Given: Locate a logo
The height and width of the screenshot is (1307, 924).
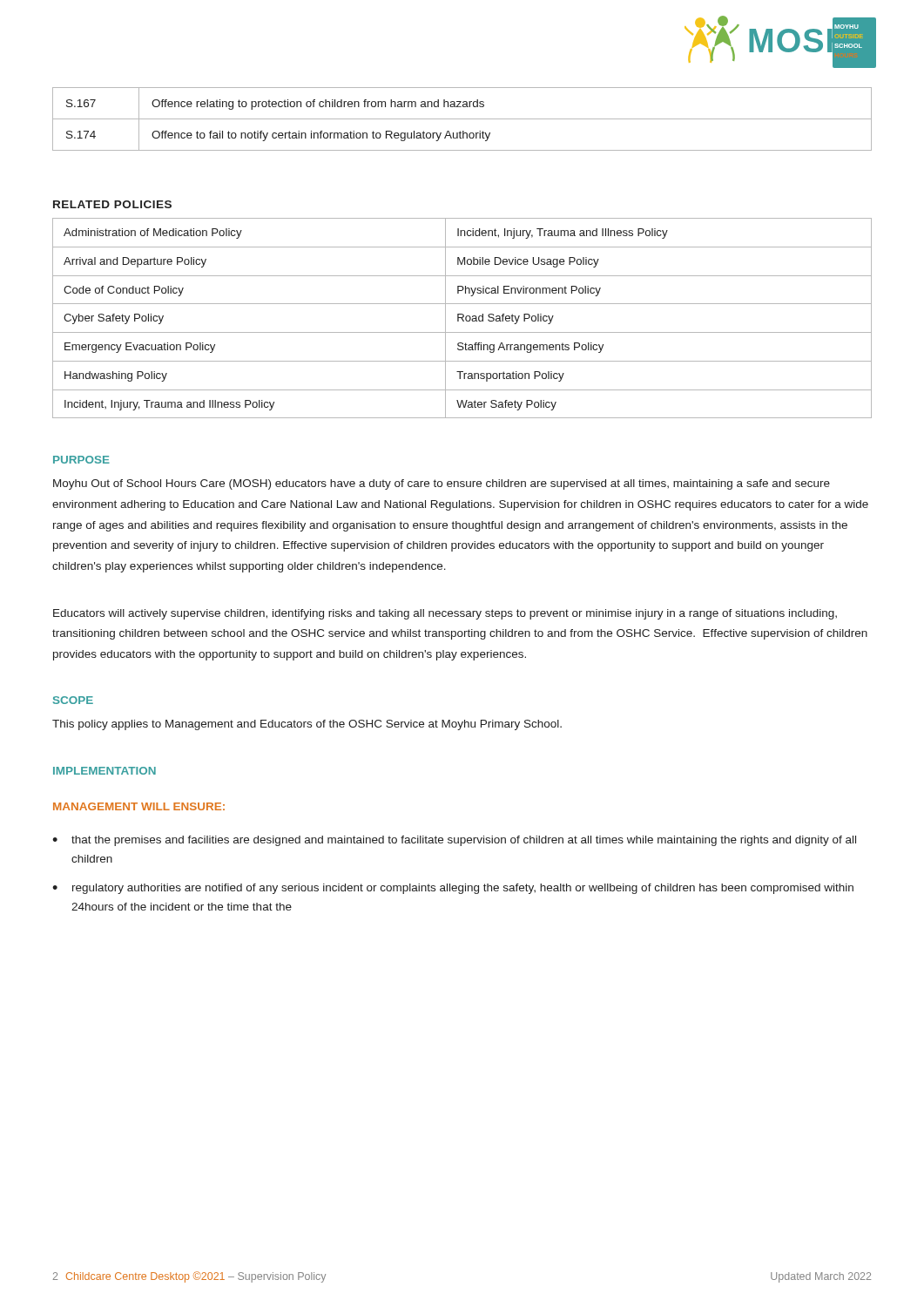Looking at the screenshot, I should point(780,44).
